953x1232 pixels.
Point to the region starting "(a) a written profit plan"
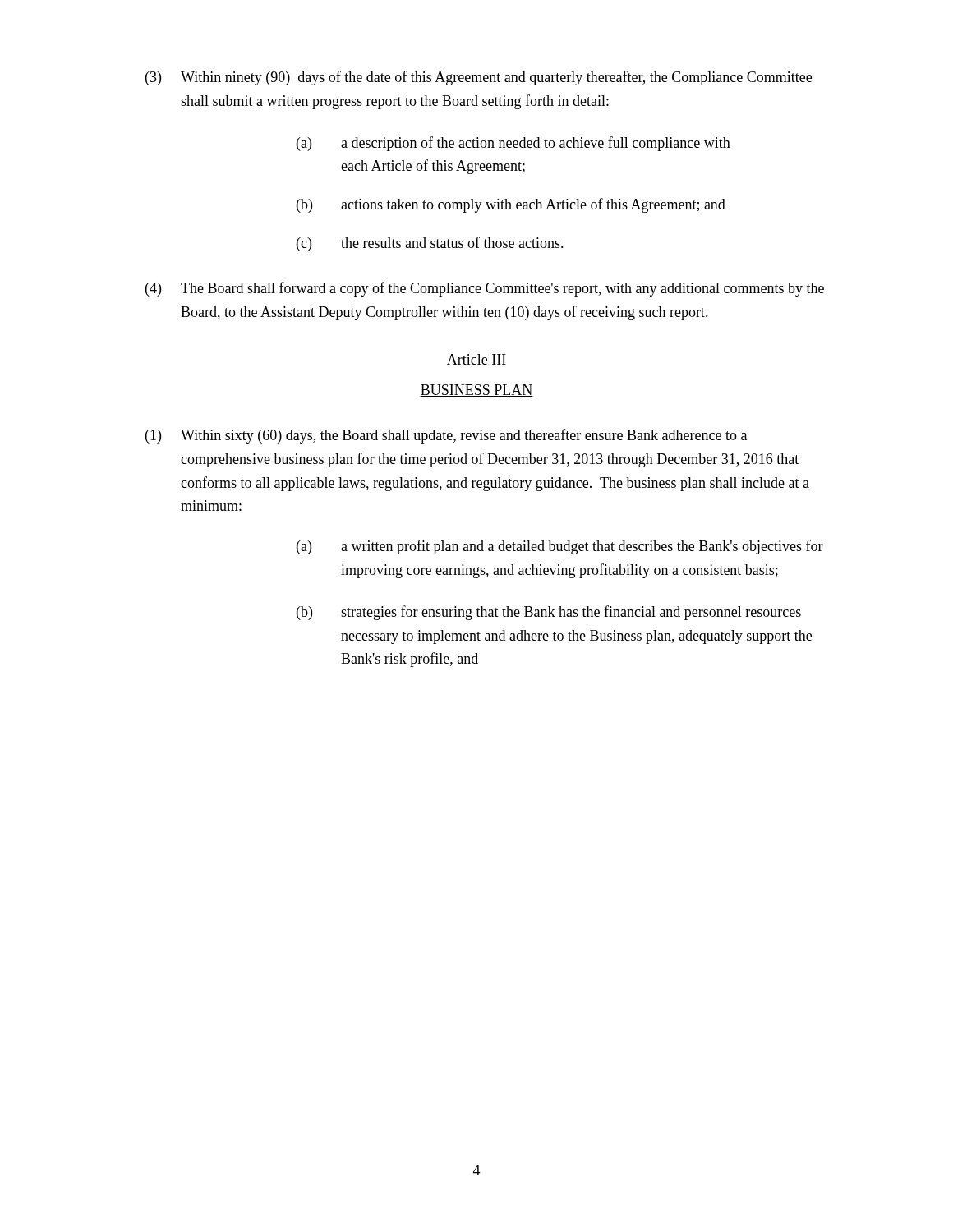[567, 558]
